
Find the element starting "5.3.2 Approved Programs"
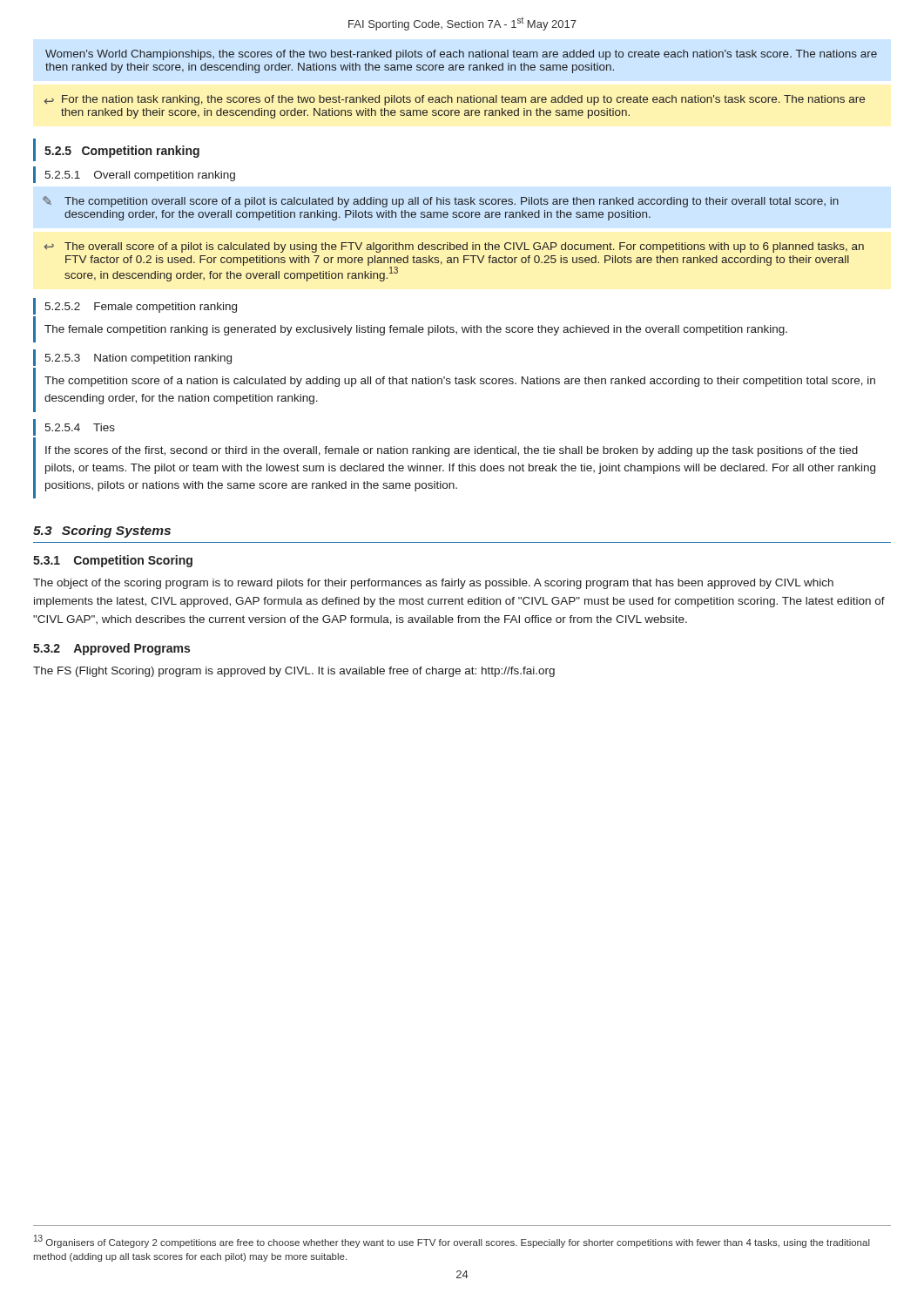point(112,648)
